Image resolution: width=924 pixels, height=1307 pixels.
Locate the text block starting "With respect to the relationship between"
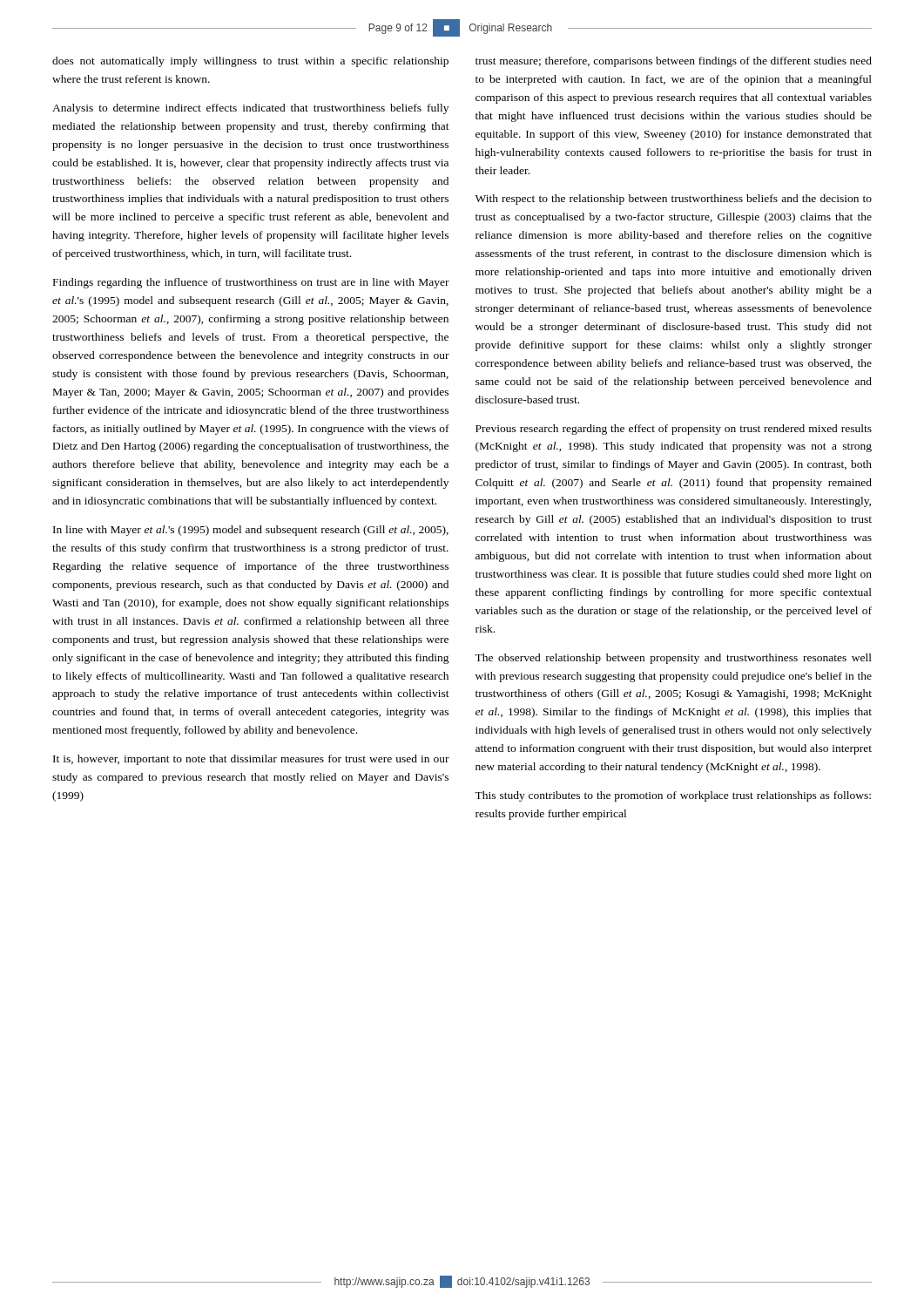[x=673, y=300]
